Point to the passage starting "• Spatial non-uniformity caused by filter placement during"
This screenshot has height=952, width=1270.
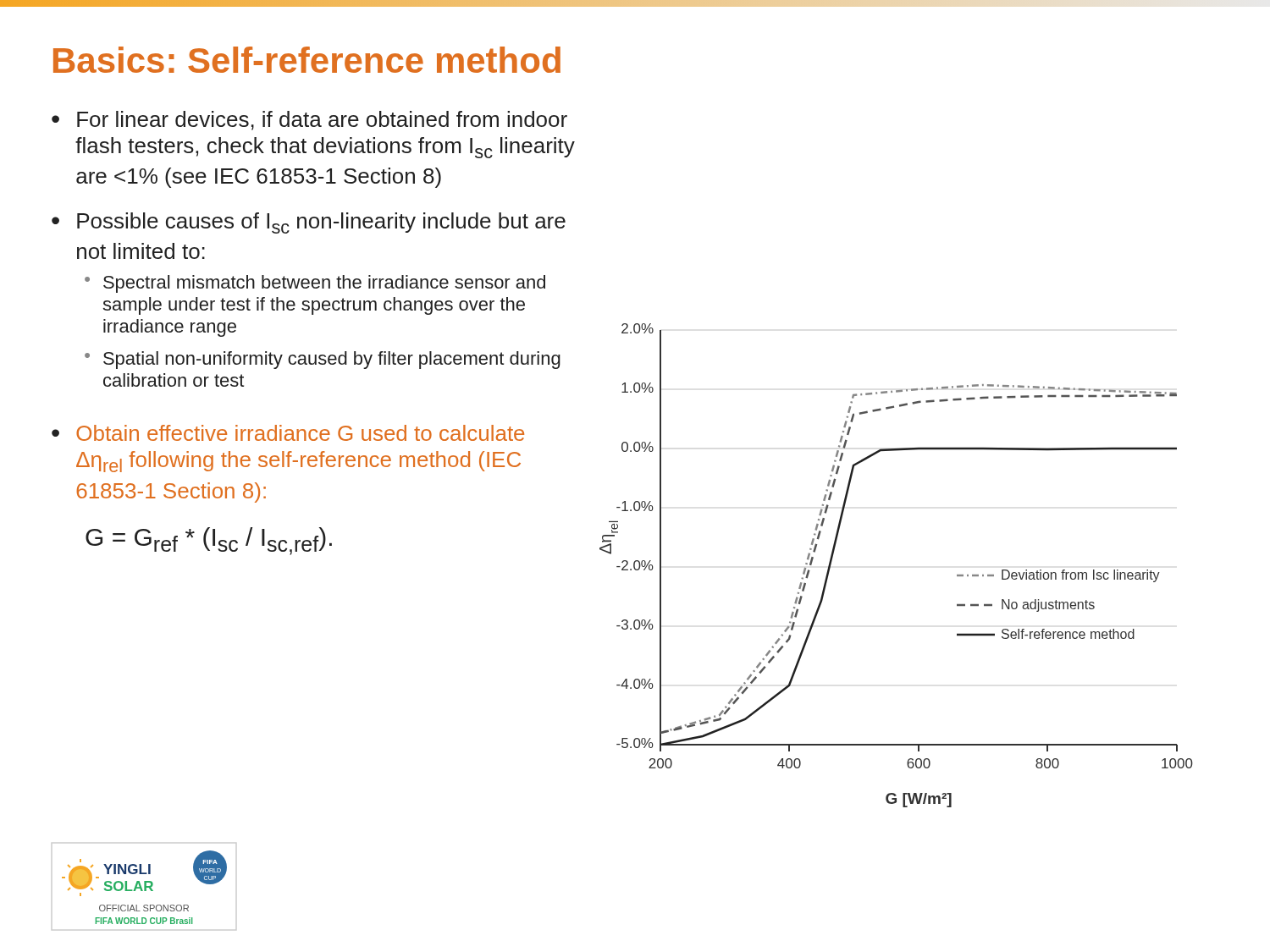click(330, 370)
